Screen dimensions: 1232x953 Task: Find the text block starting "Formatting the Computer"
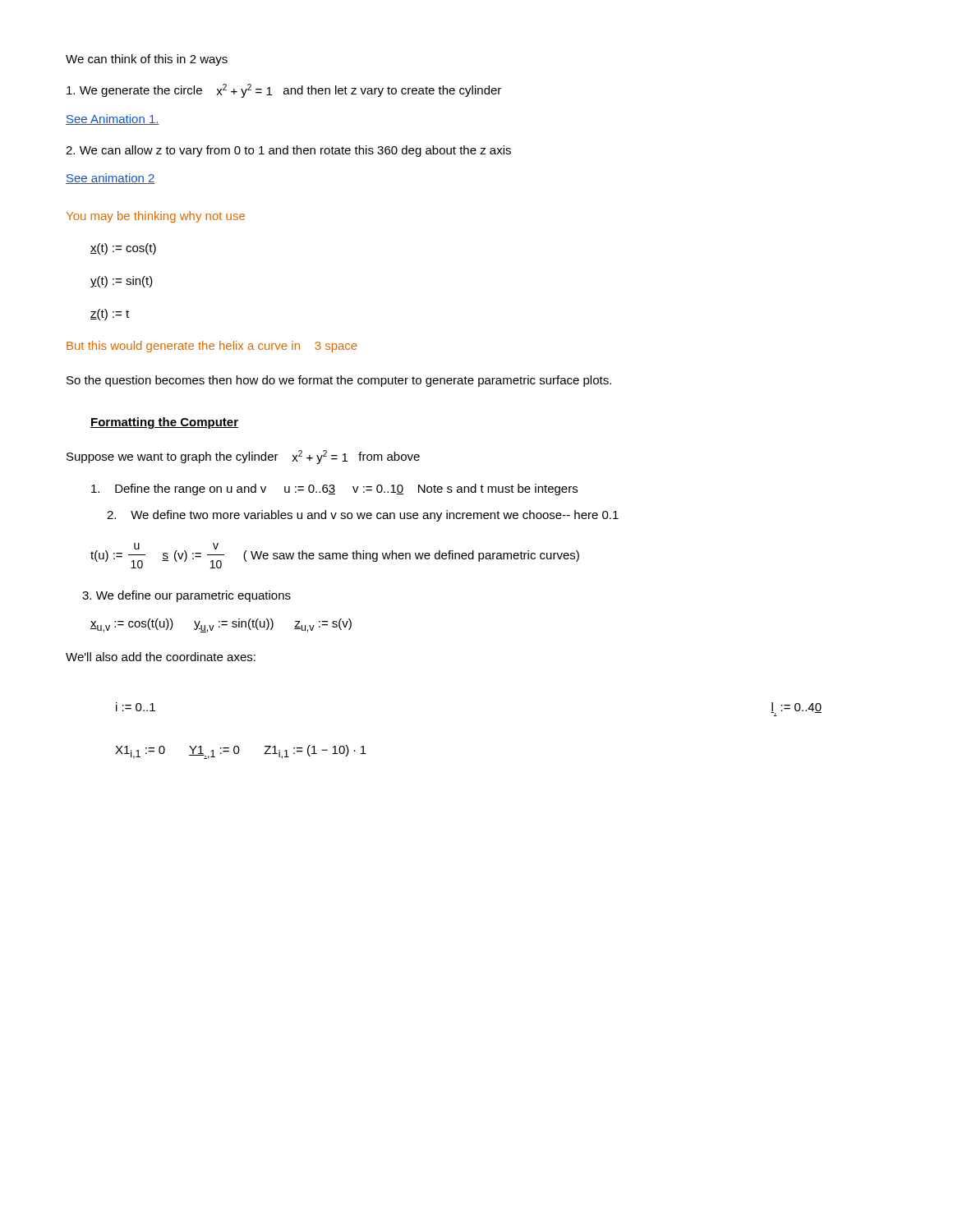click(164, 422)
